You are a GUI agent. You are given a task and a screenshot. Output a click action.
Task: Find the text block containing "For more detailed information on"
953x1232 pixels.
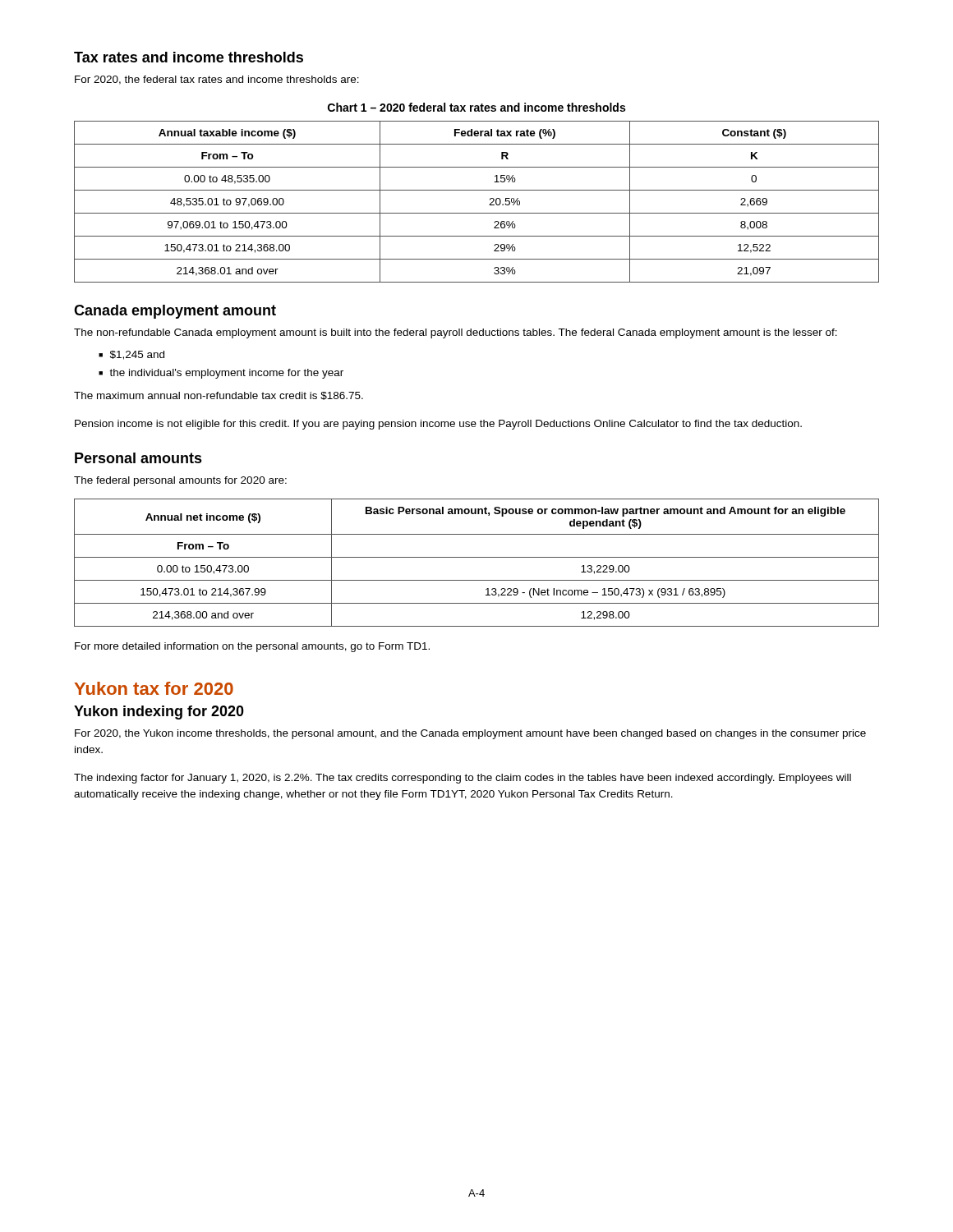click(x=252, y=647)
